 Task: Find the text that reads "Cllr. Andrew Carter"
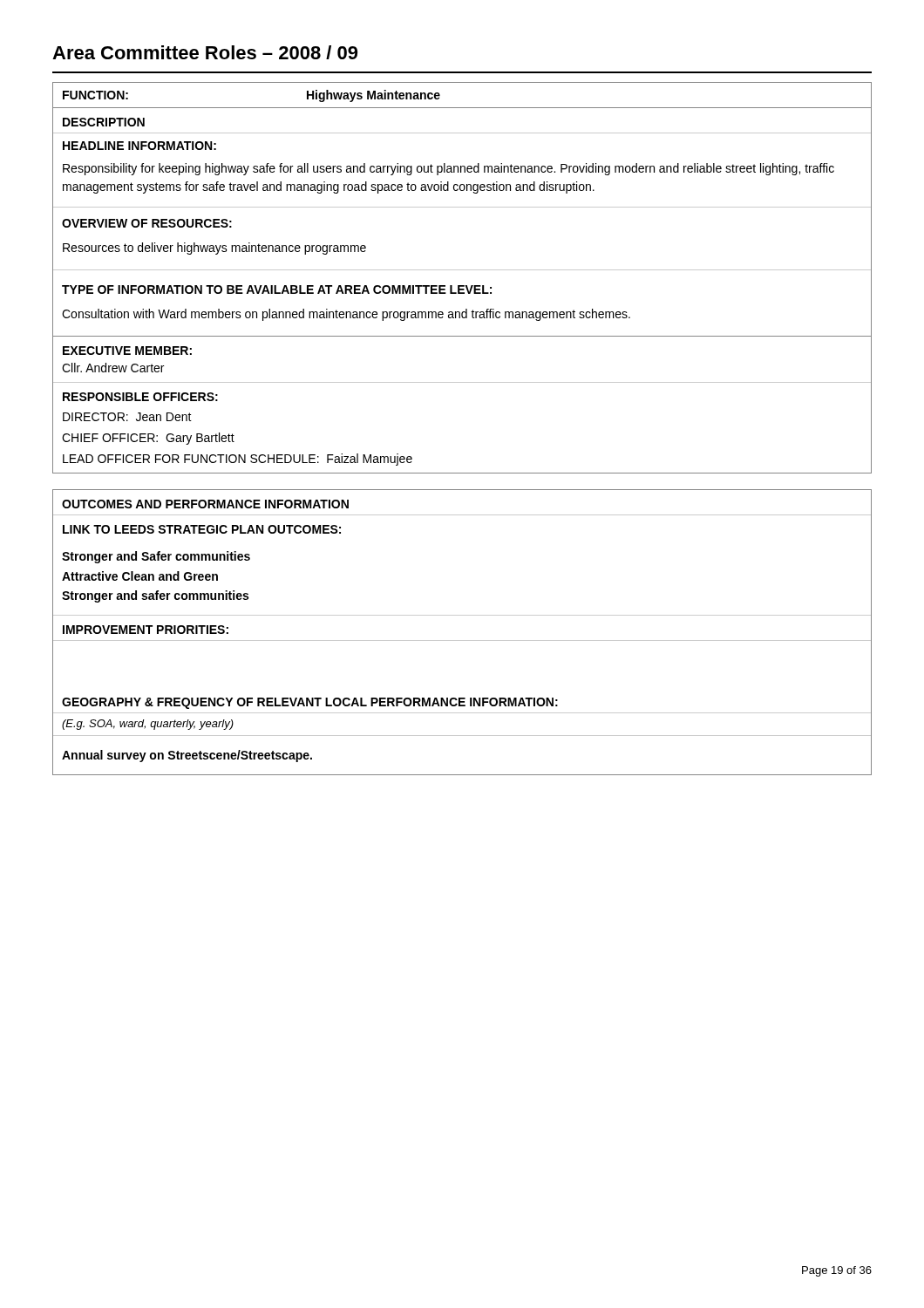pos(113,368)
